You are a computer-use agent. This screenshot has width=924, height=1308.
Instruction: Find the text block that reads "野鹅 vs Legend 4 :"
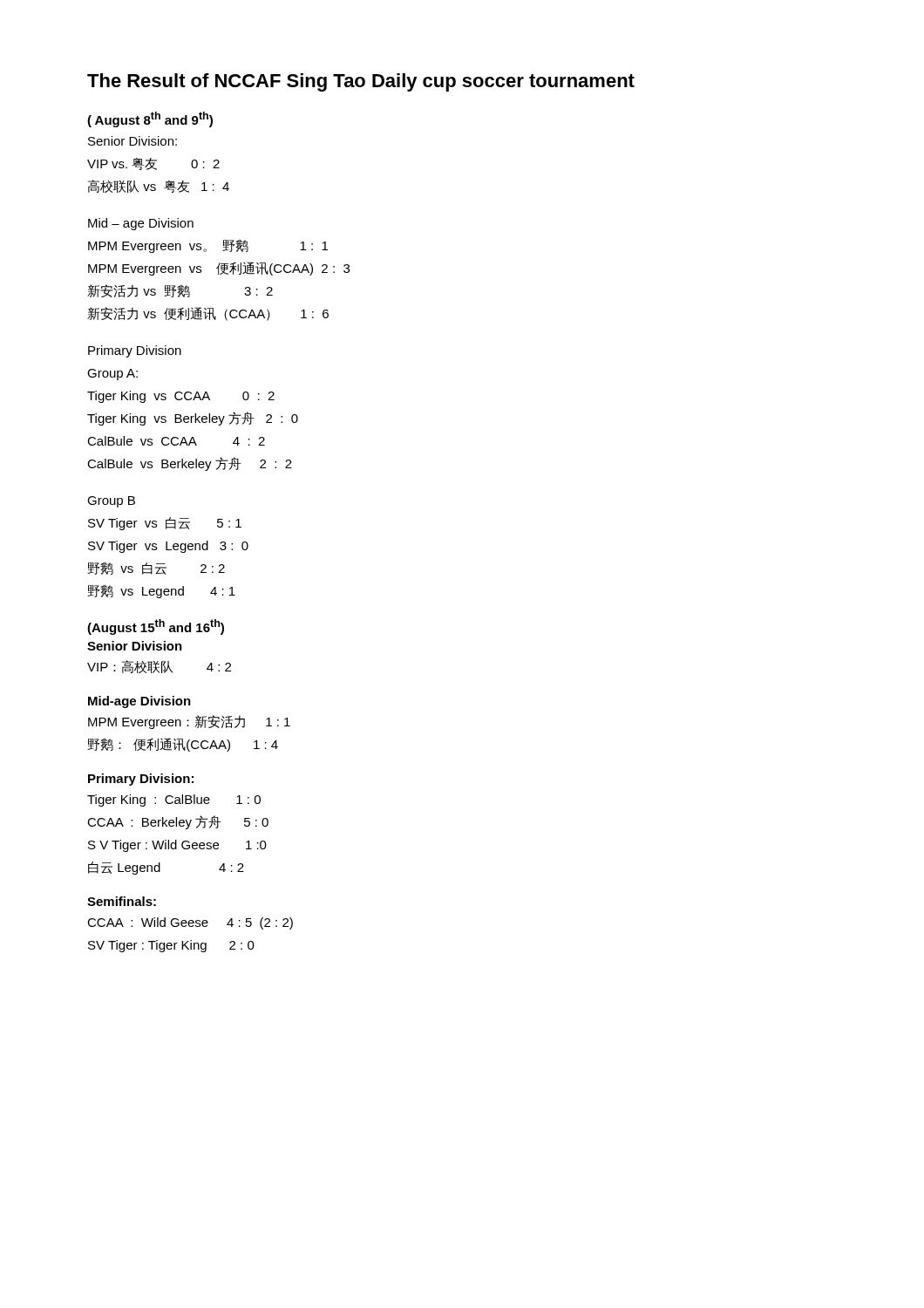[161, 591]
